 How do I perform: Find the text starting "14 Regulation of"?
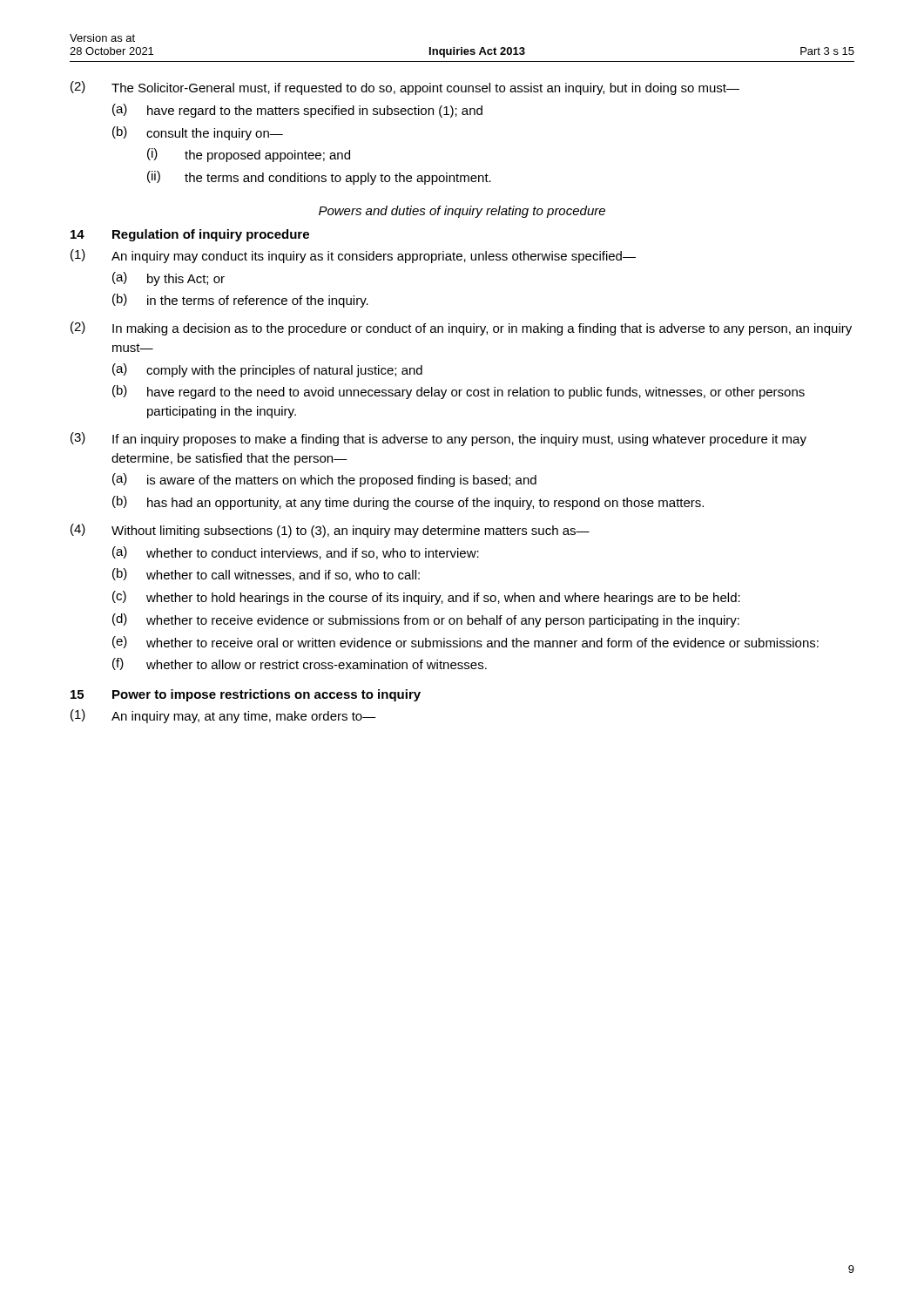190,234
